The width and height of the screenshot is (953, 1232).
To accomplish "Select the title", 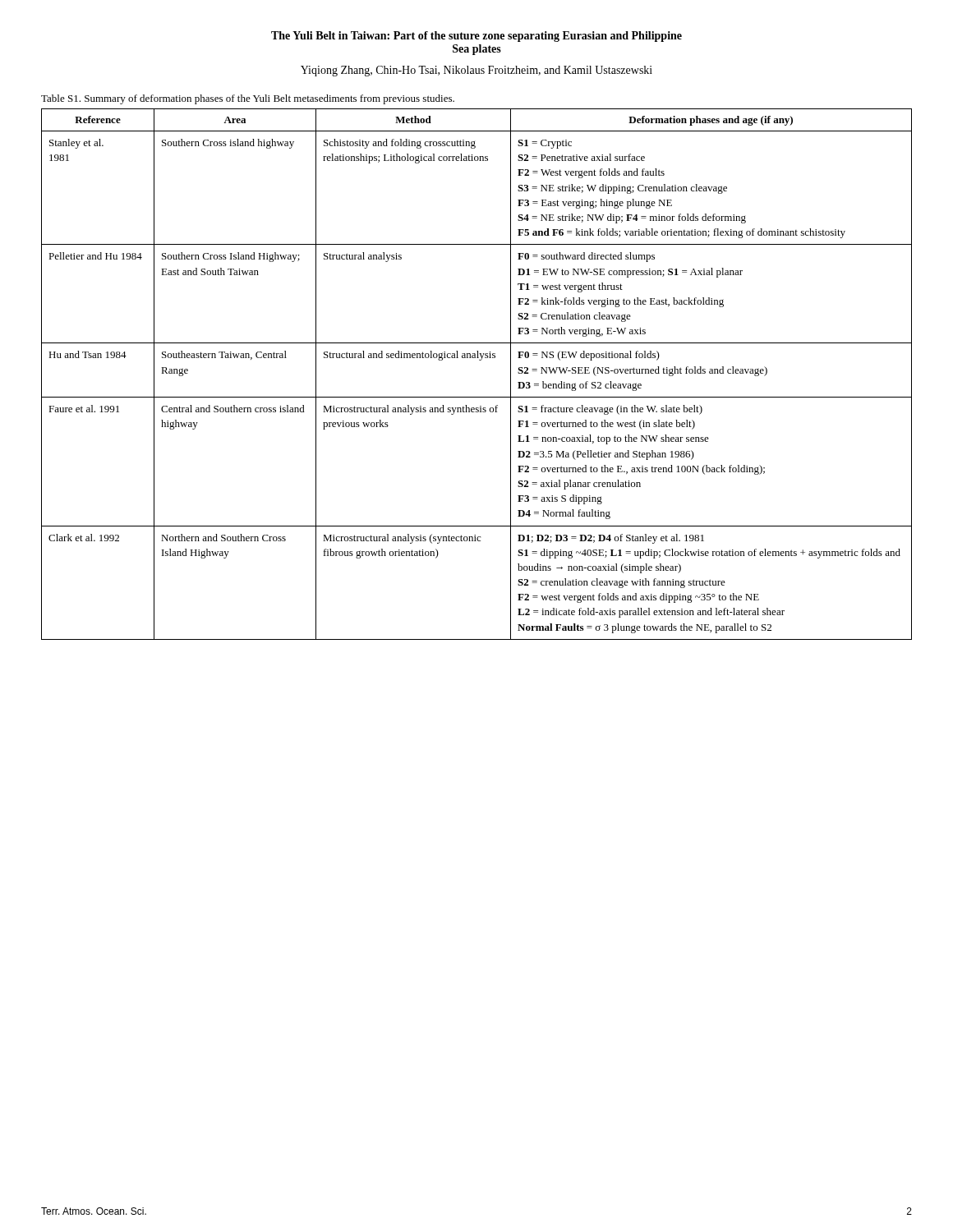I will tap(476, 42).
